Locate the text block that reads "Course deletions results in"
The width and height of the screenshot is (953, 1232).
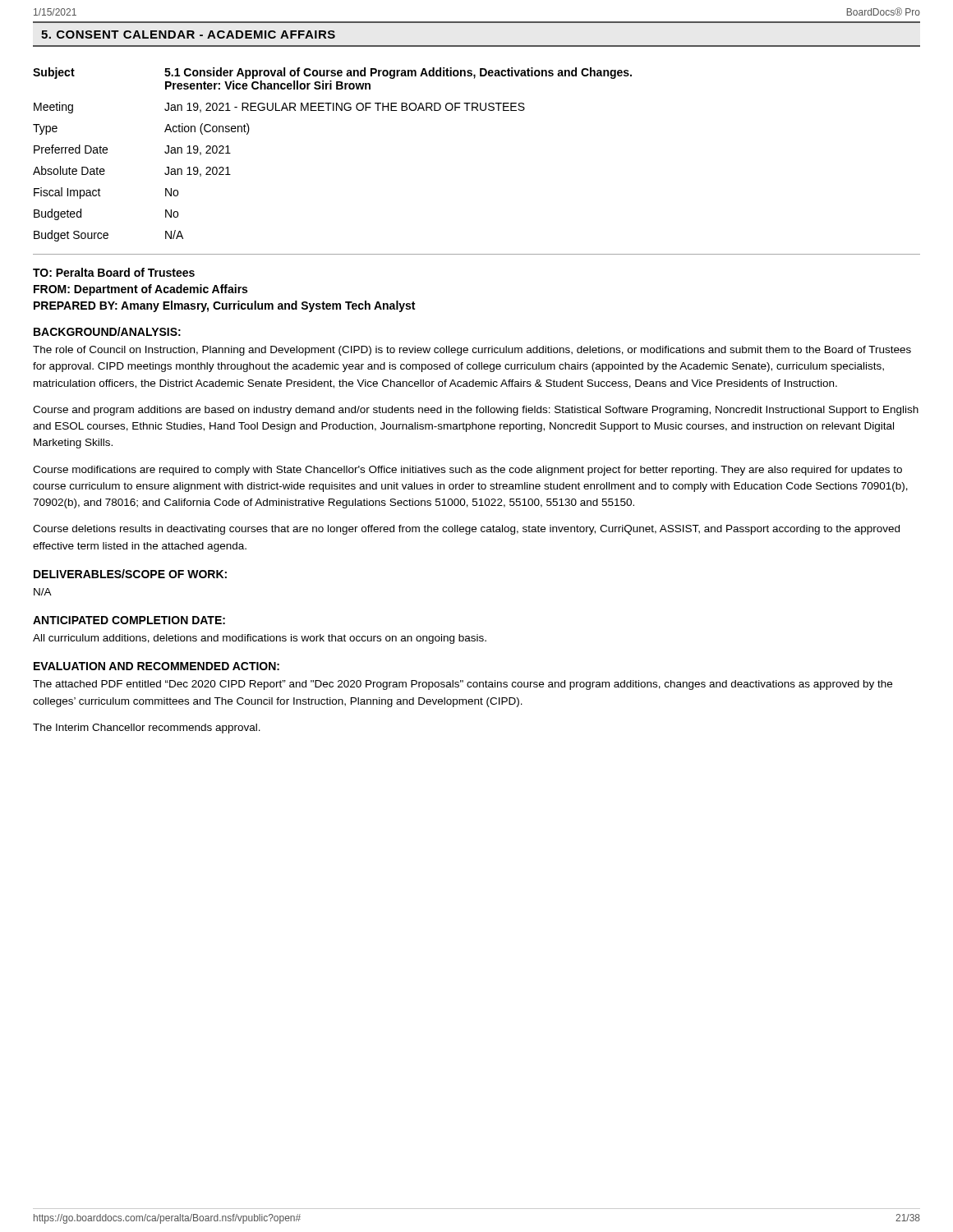467,537
